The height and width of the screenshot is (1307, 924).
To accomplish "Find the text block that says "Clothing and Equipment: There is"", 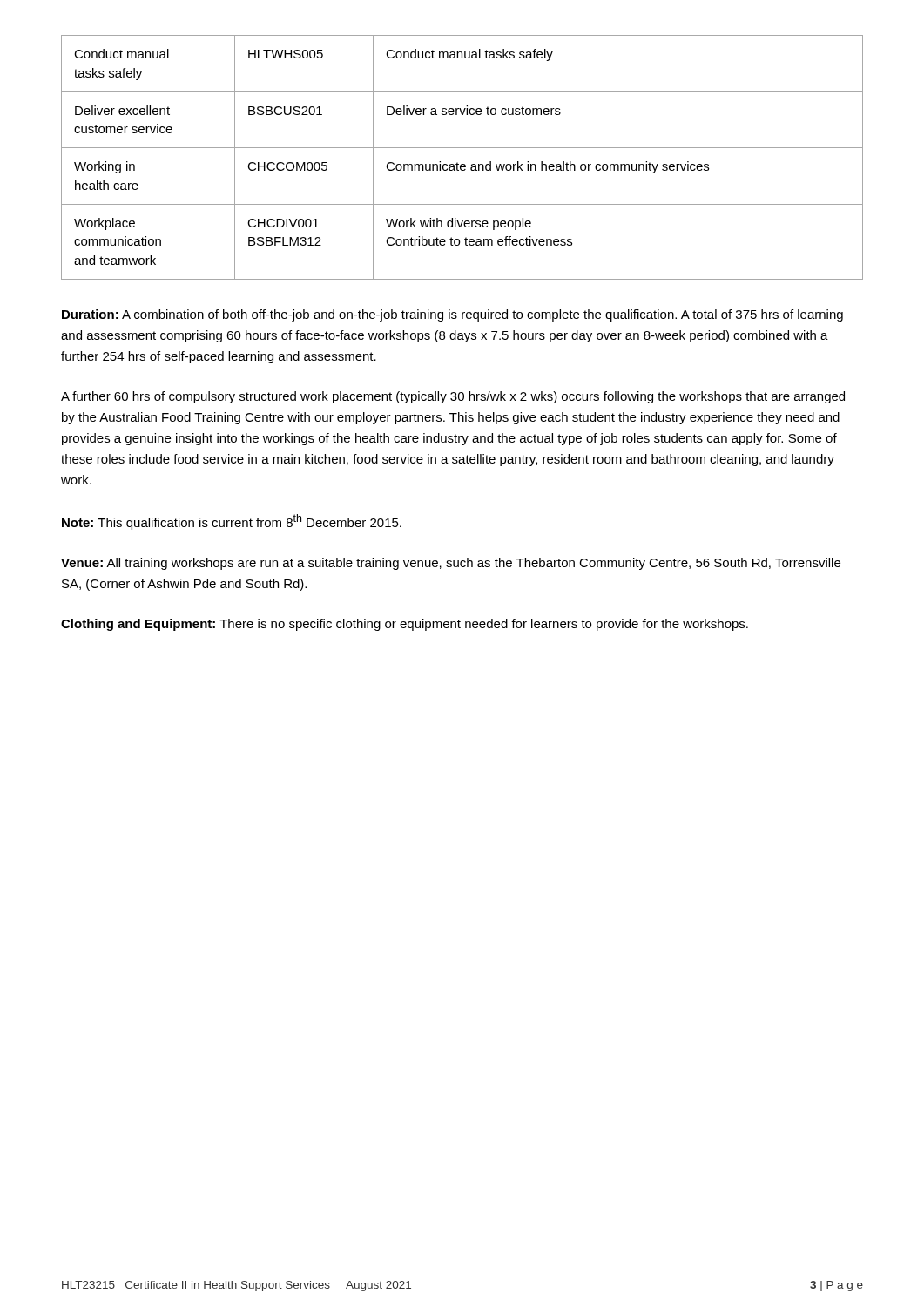I will coord(405,623).
